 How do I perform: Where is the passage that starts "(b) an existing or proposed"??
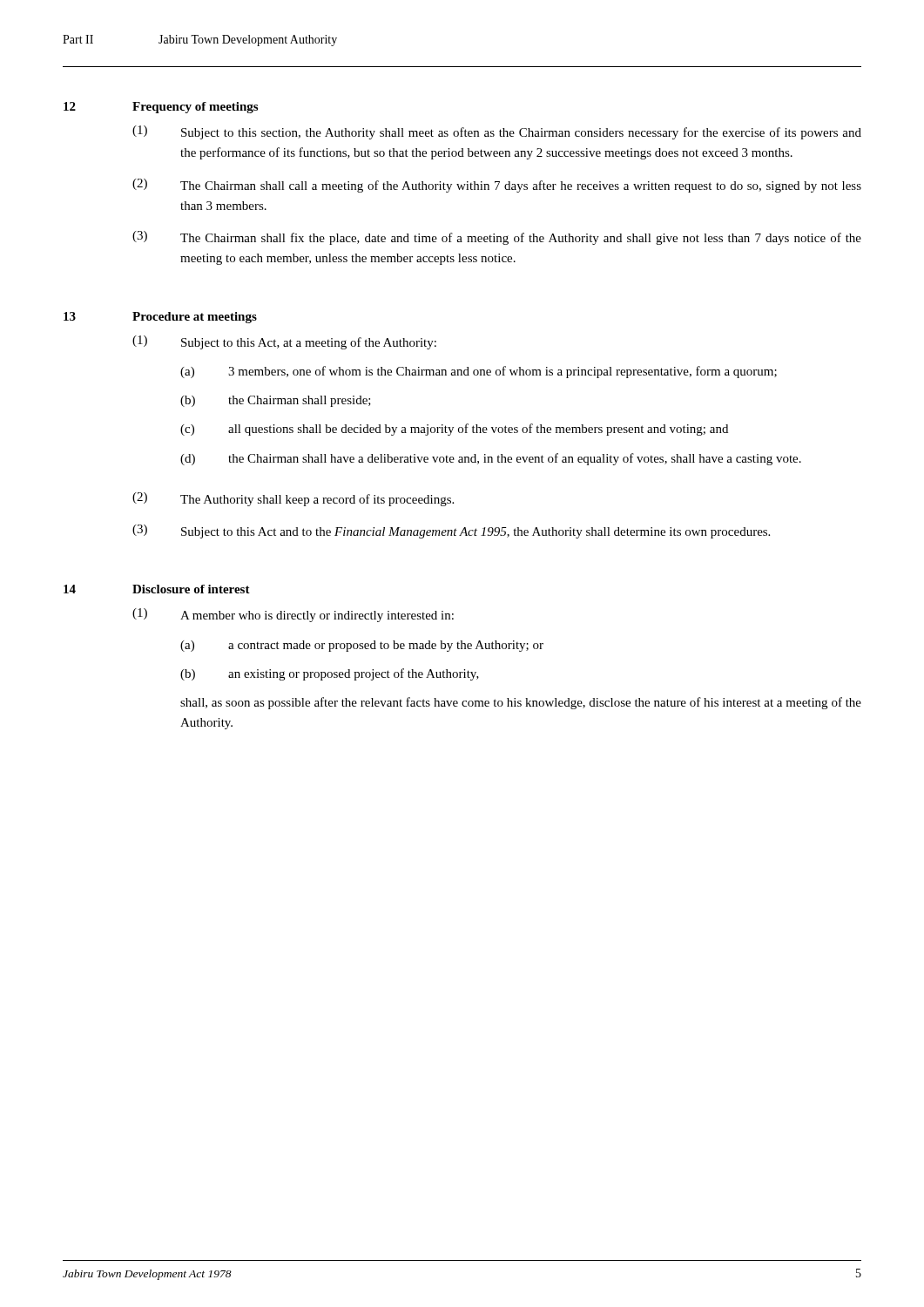330,674
